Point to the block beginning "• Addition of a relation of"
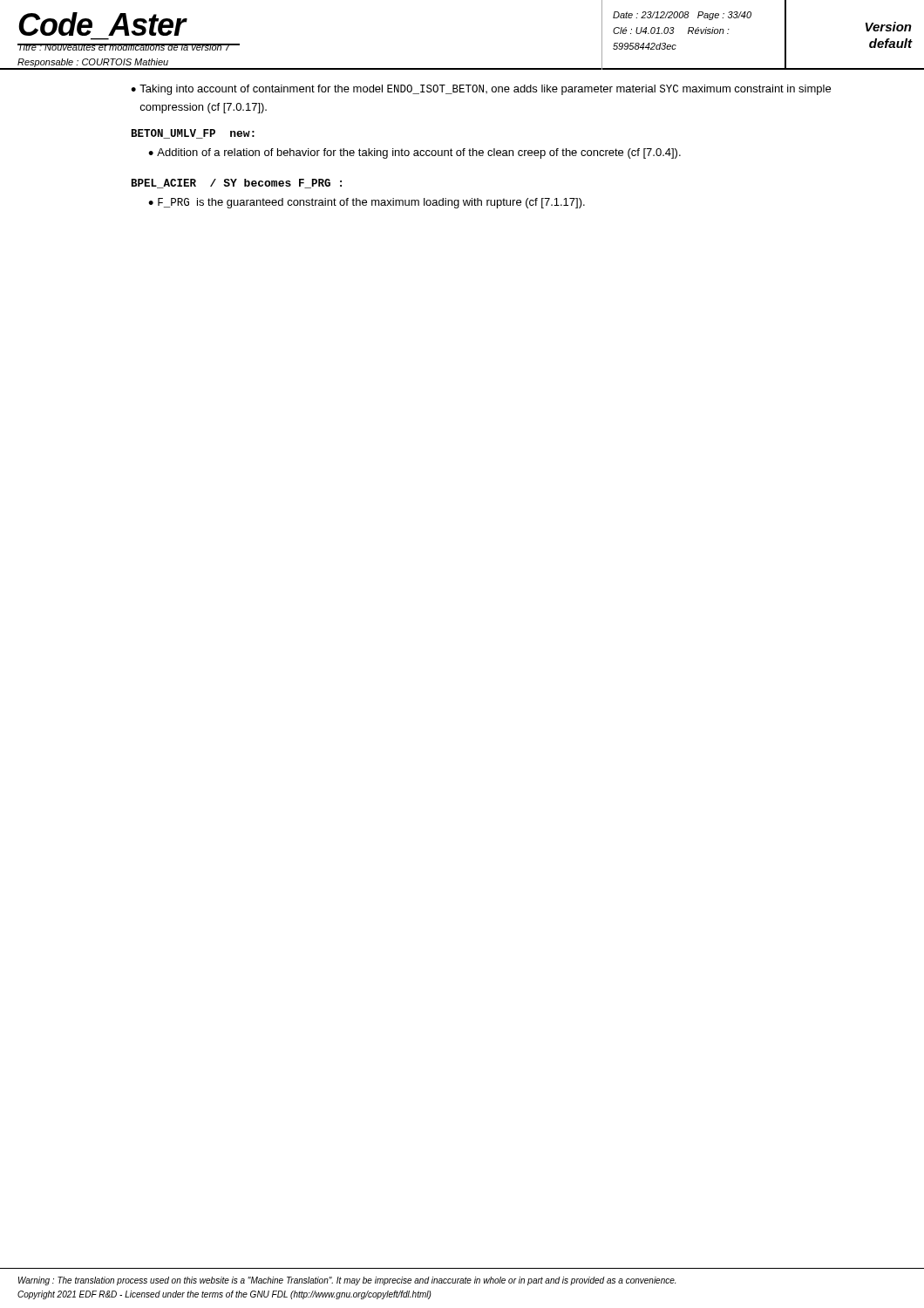Screen dimensions: 1308x924 pyautogui.click(x=415, y=154)
